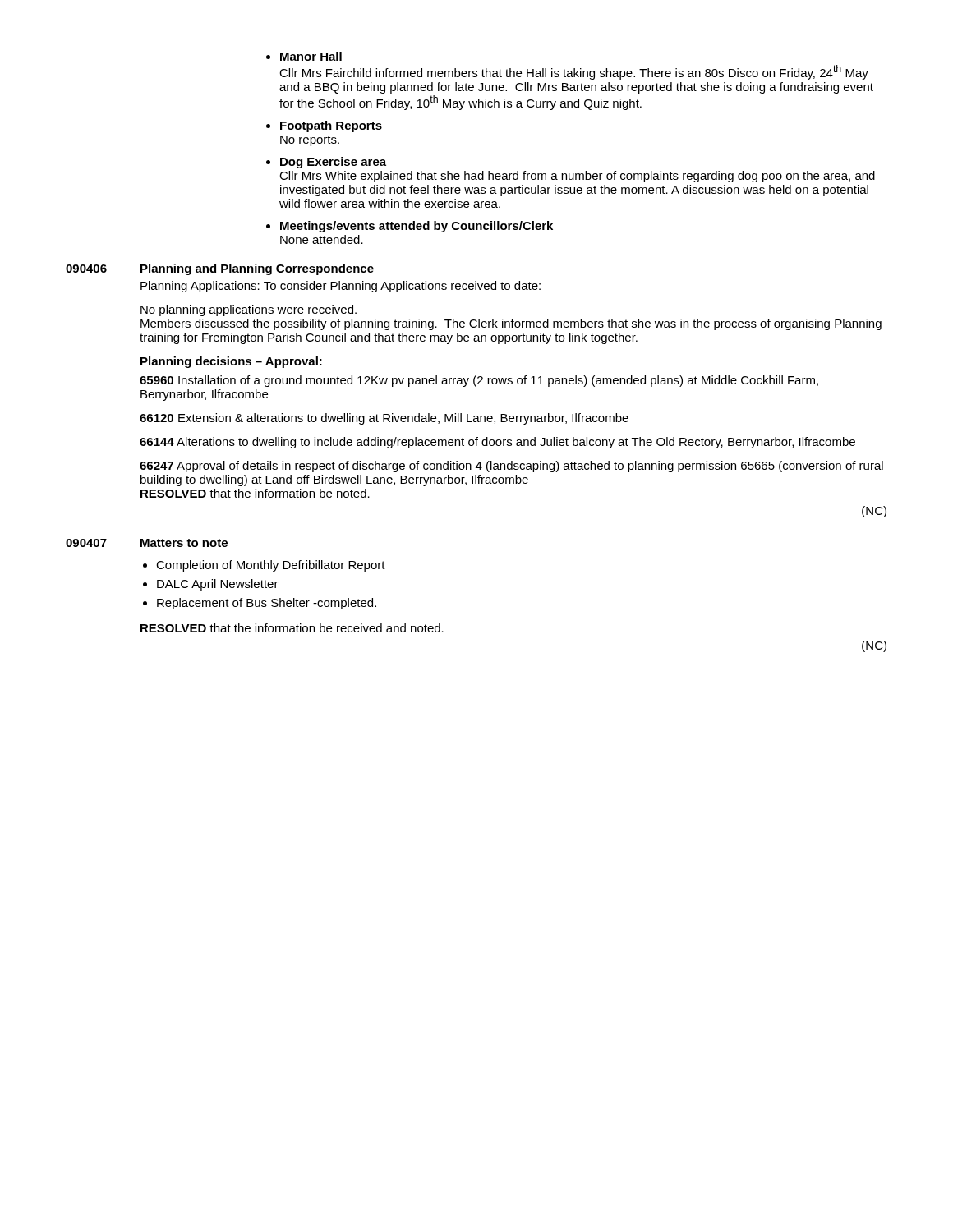Find the passage starting "DALC April Newsletter"

click(x=211, y=585)
